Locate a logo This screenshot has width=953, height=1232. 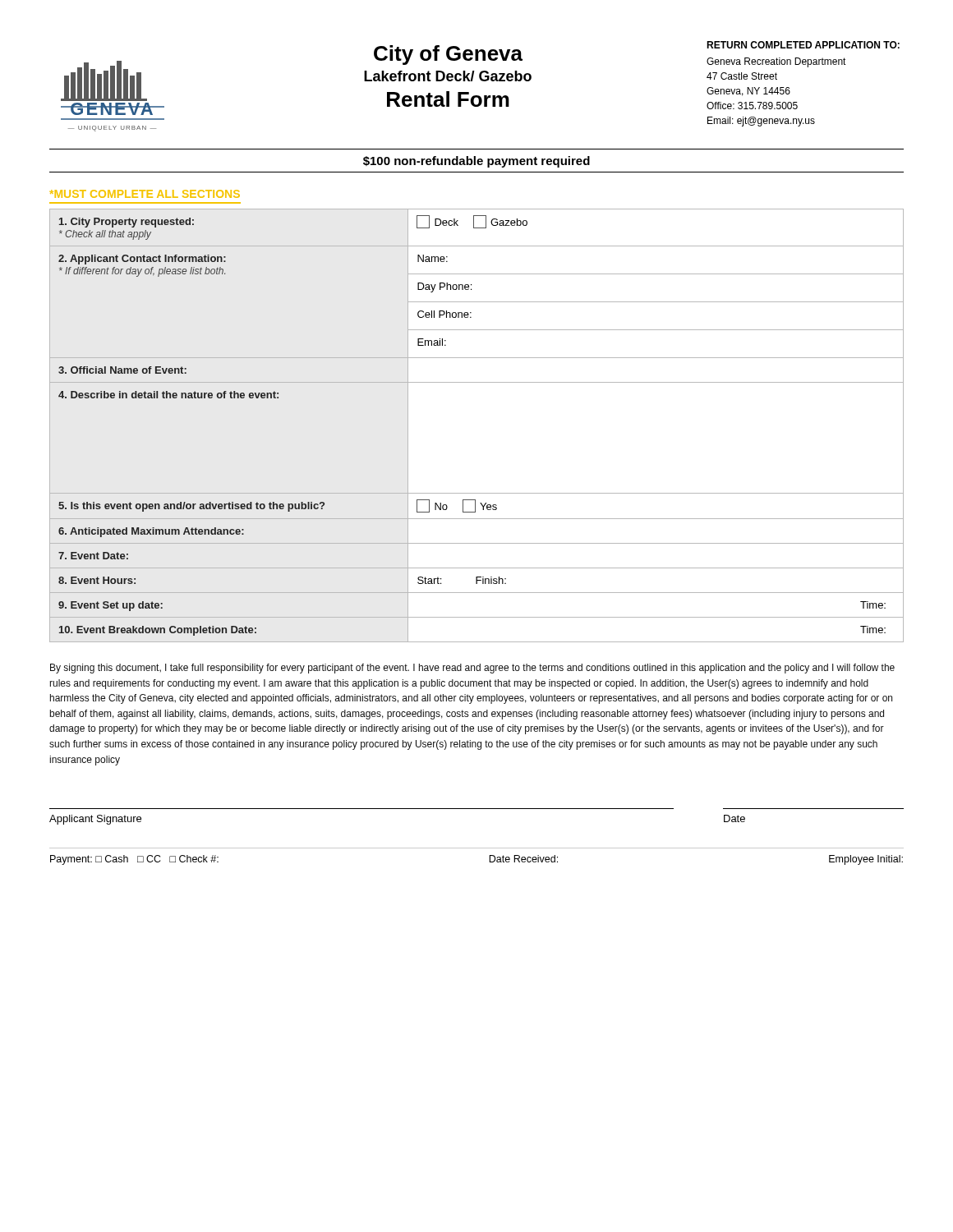pos(115,87)
